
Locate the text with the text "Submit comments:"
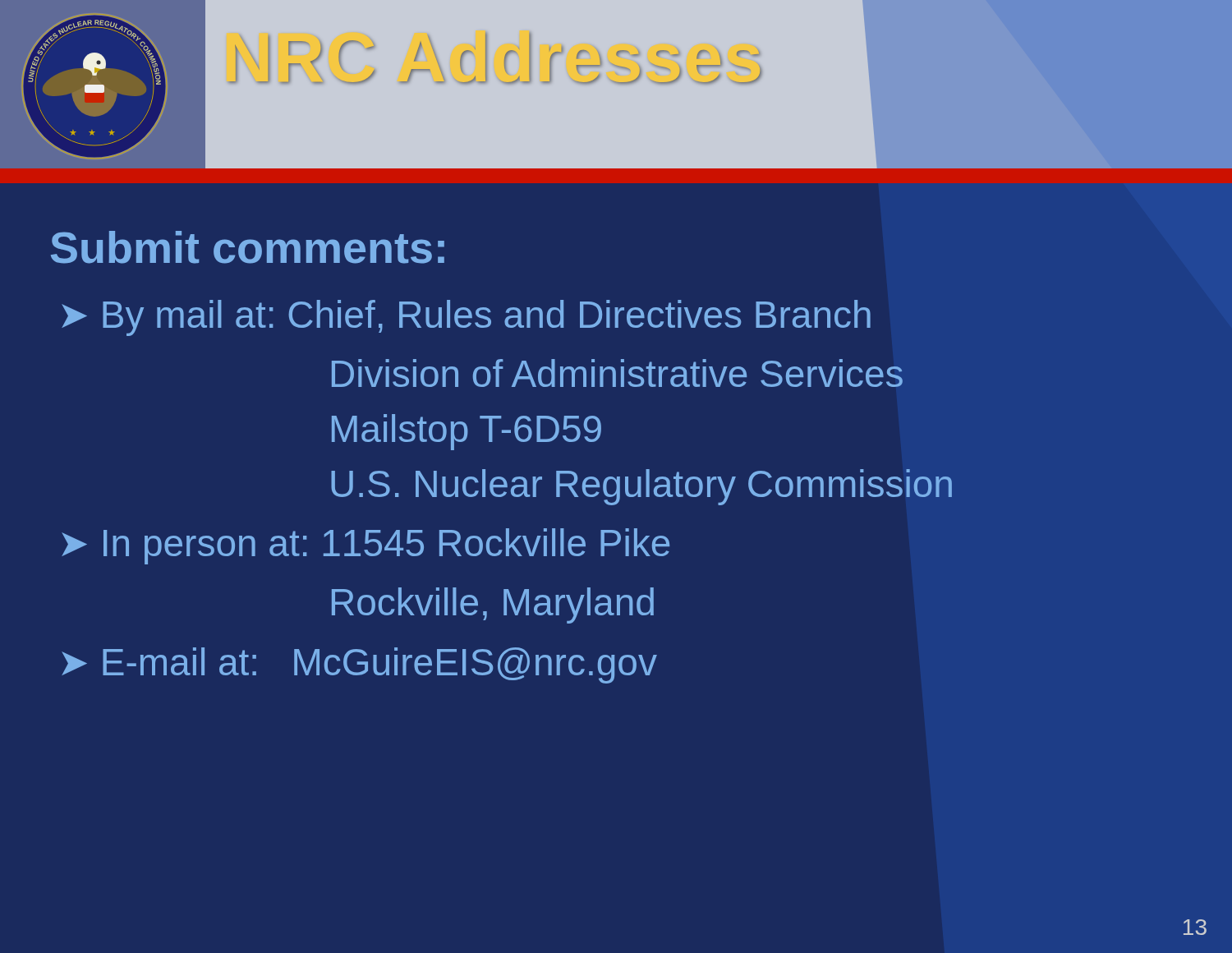point(249,247)
